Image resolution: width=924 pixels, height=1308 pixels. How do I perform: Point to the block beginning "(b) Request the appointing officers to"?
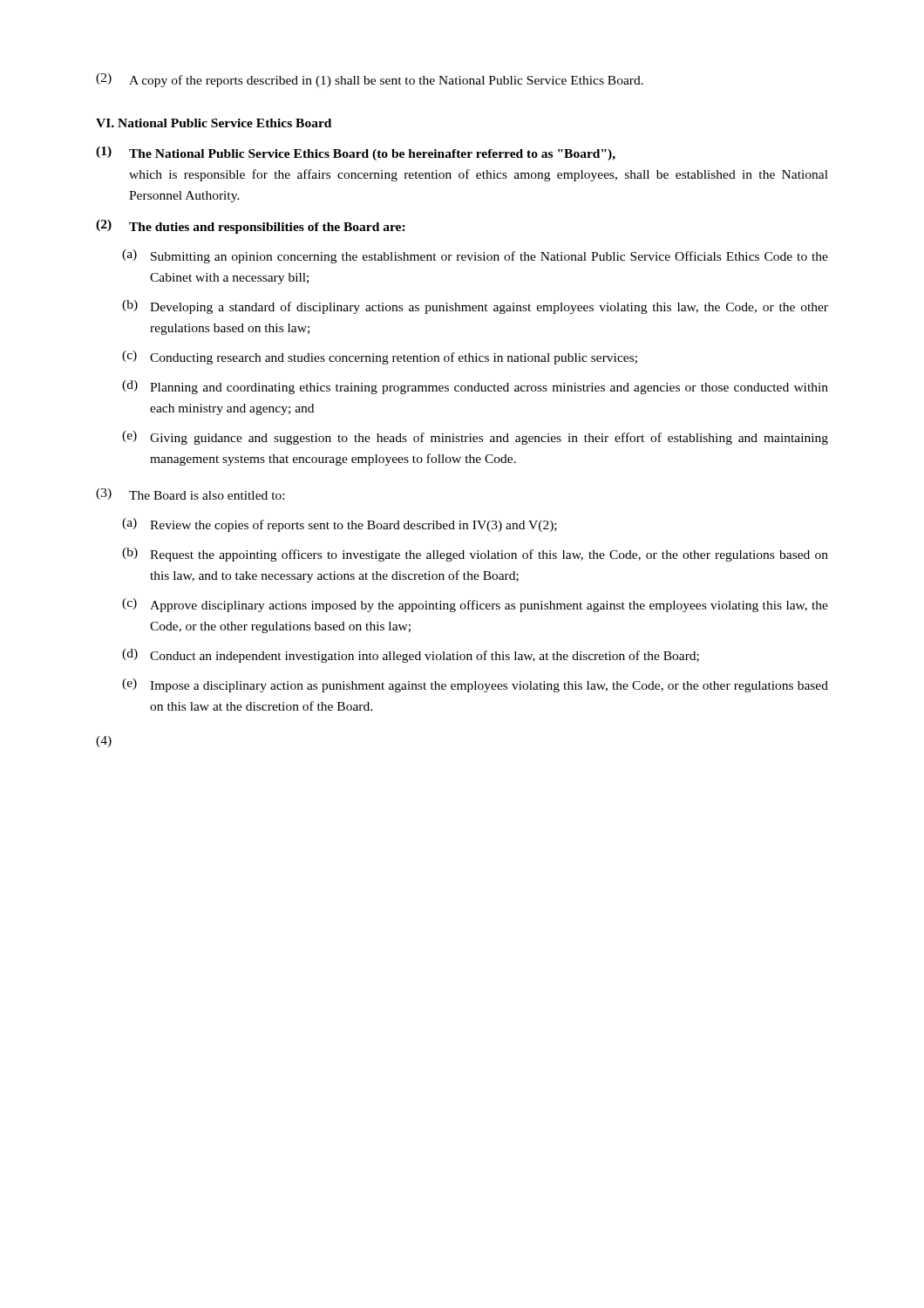[475, 565]
